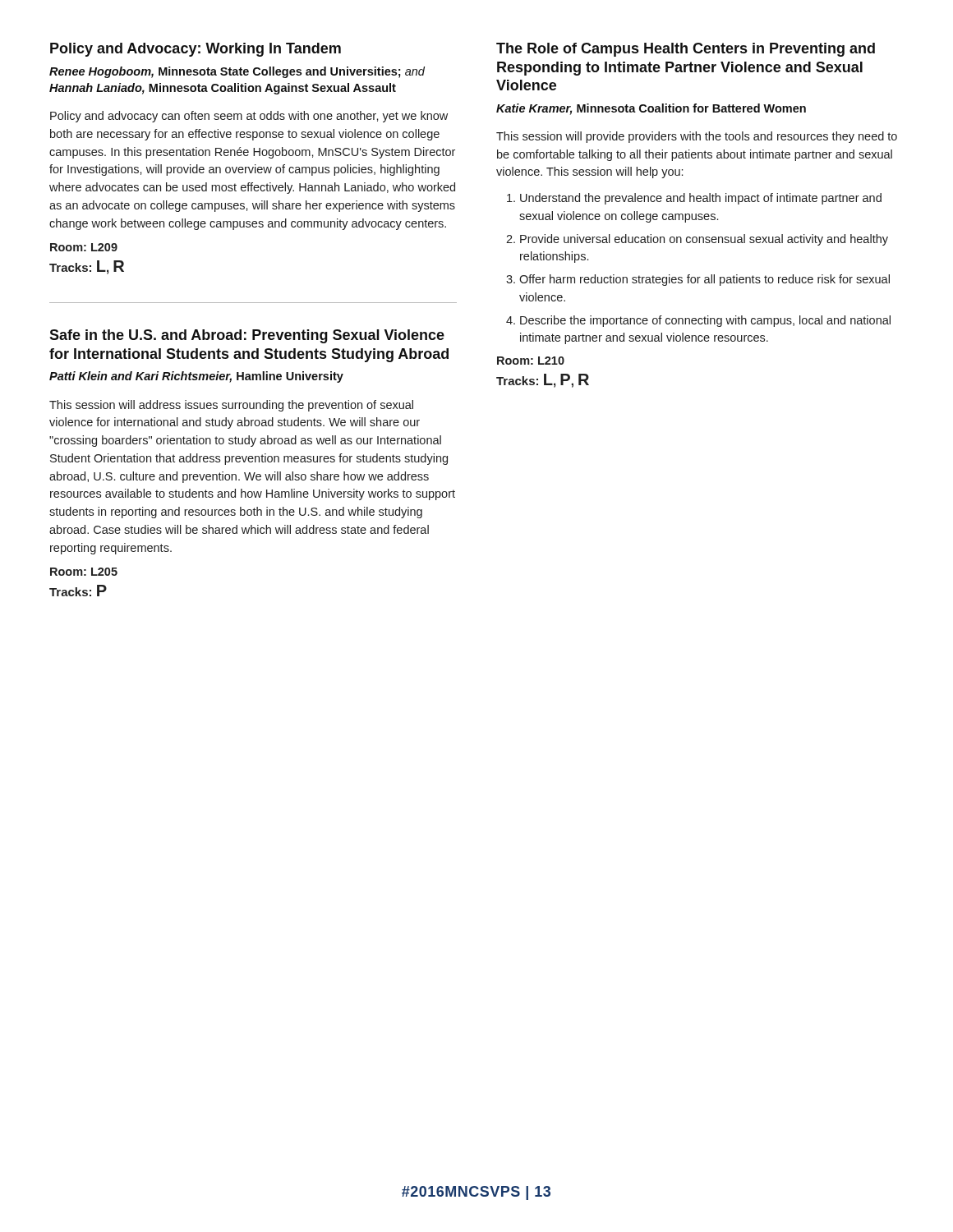953x1232 pixels.
Task: Find the text block with the text "Renee Hogoboom, Minnesota State Colleges and"
Action: 253,80
